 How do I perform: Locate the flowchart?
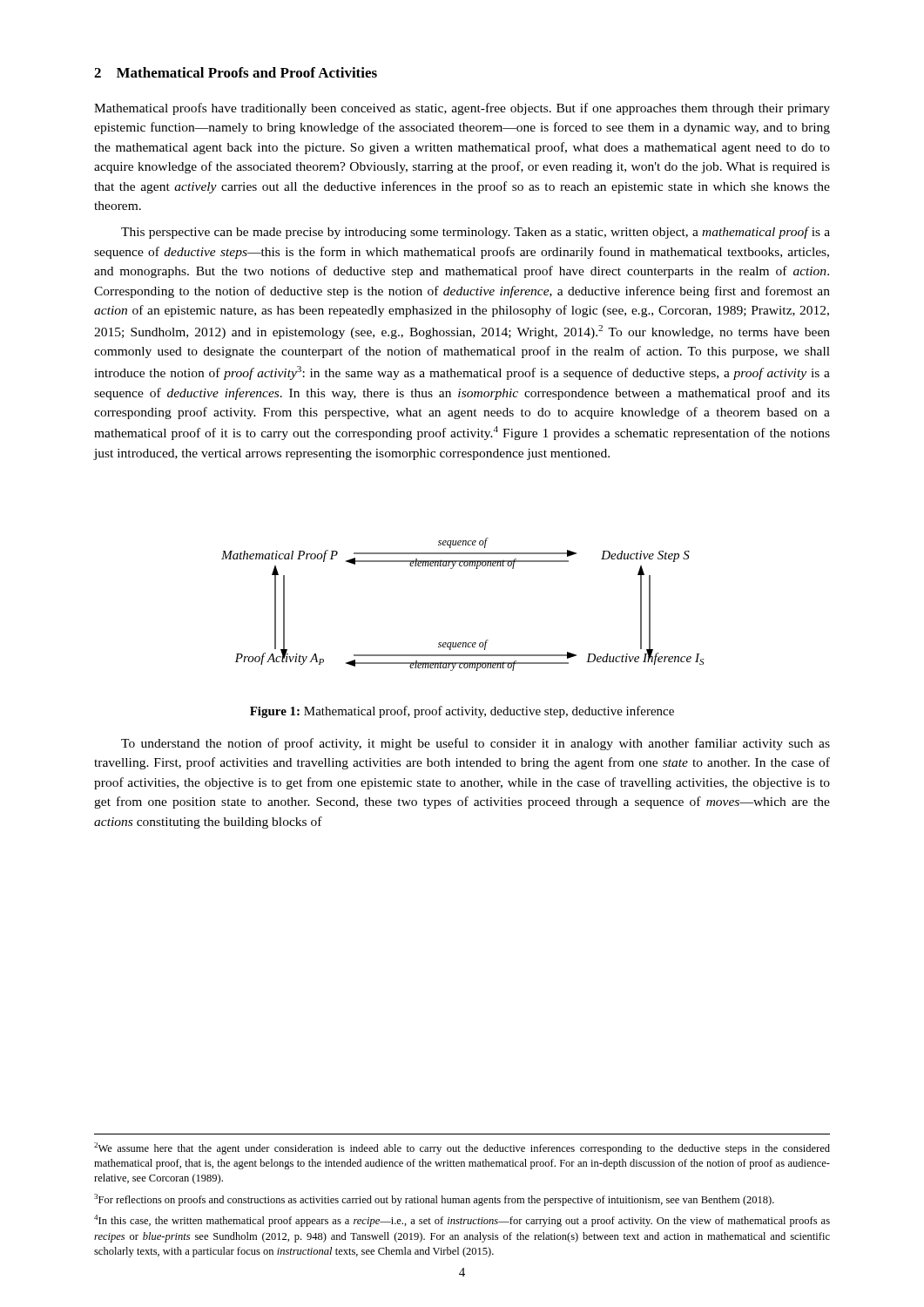(462, 591)
